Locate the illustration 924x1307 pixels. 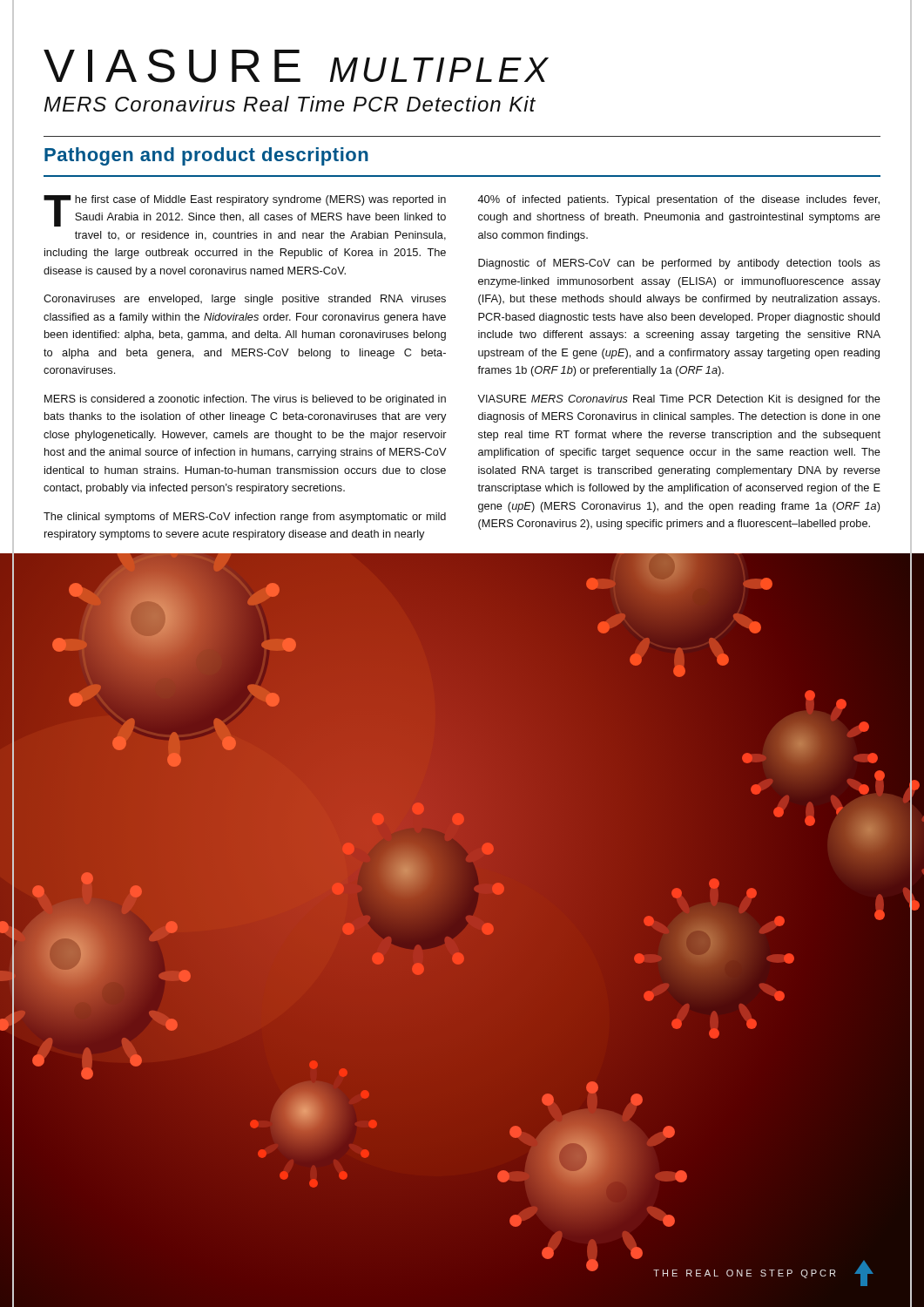coord(462,836)
